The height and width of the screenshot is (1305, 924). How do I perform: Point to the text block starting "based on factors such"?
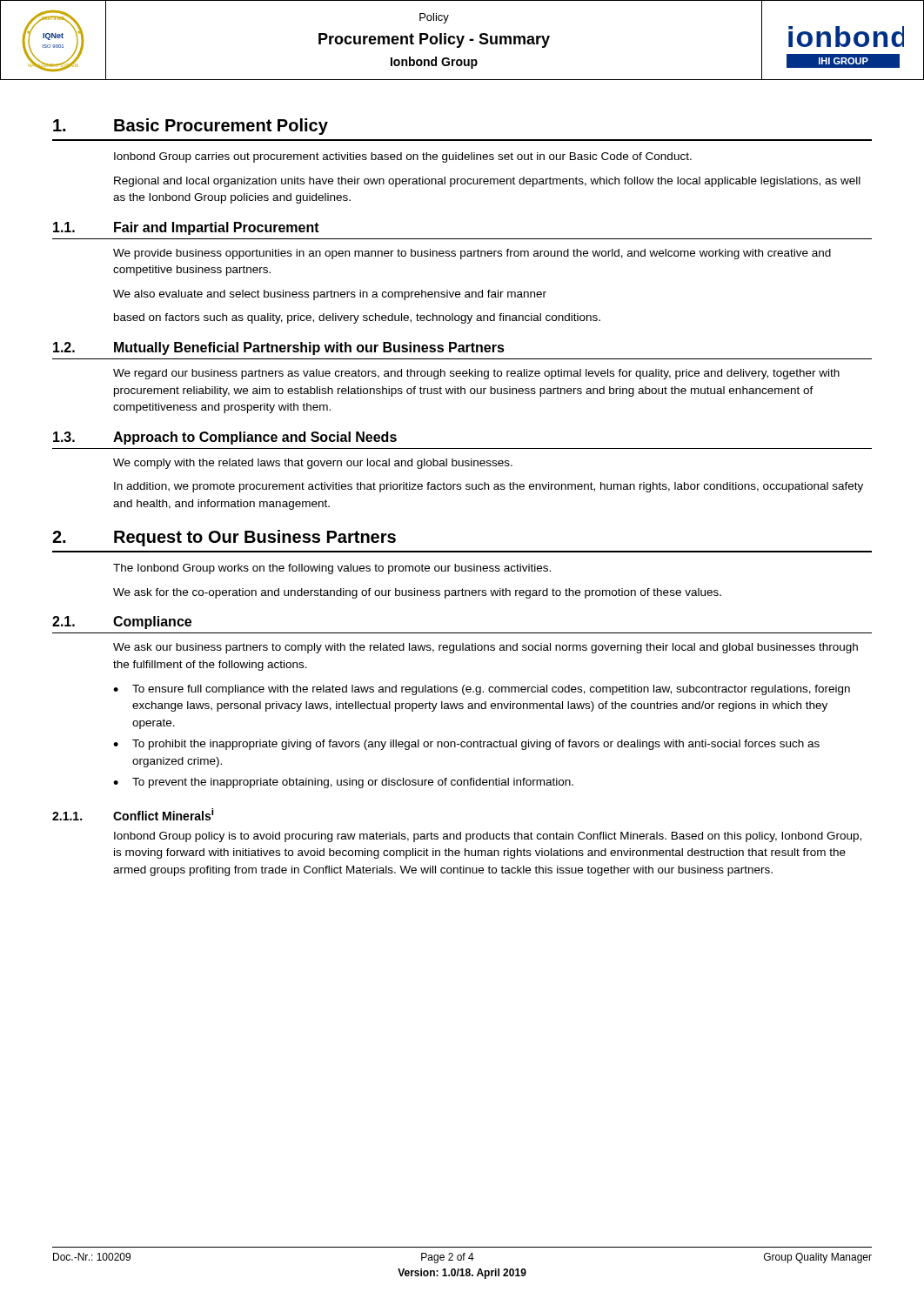357,317
